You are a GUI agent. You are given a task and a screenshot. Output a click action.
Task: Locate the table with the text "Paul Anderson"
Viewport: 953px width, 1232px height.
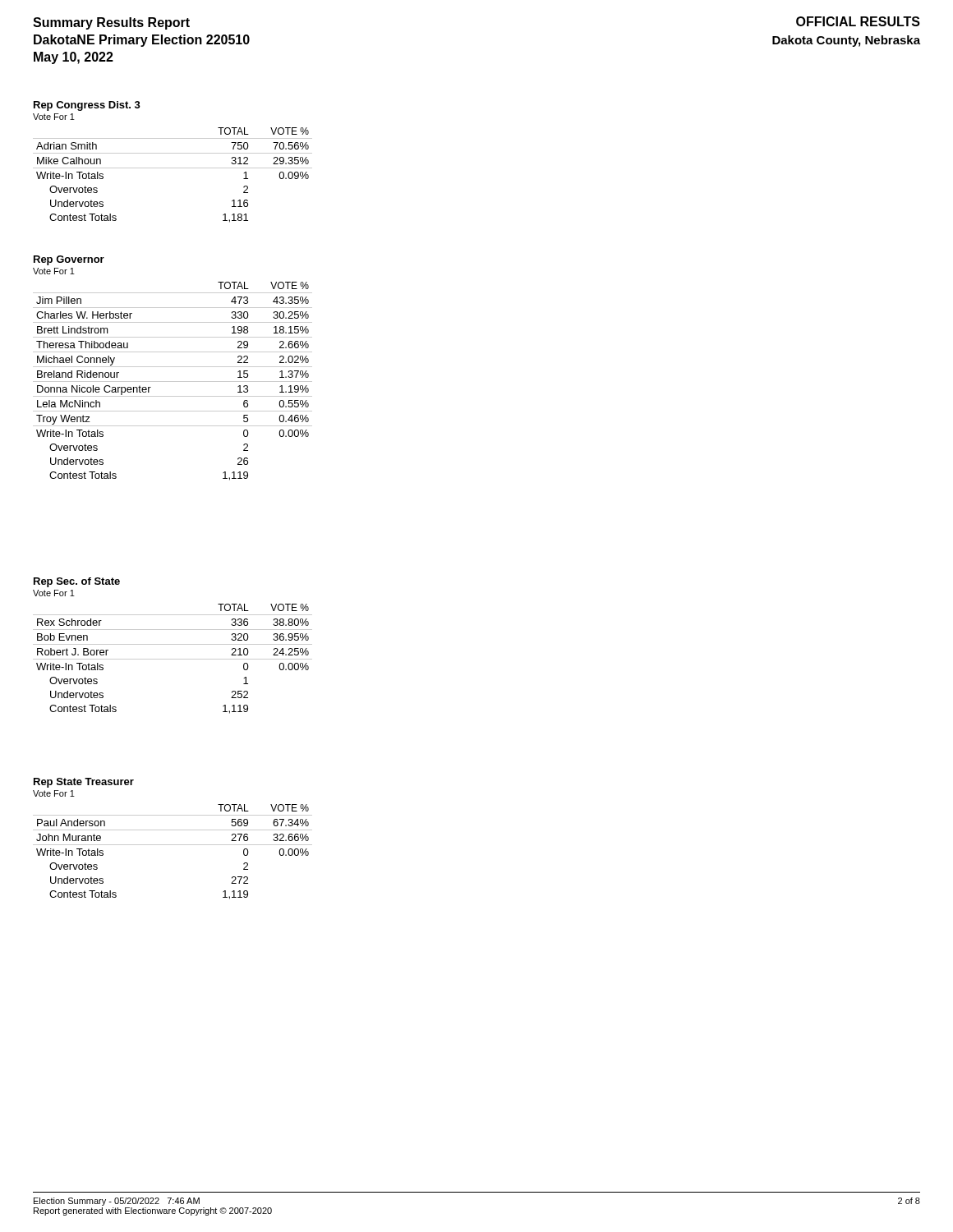[173, 851]
